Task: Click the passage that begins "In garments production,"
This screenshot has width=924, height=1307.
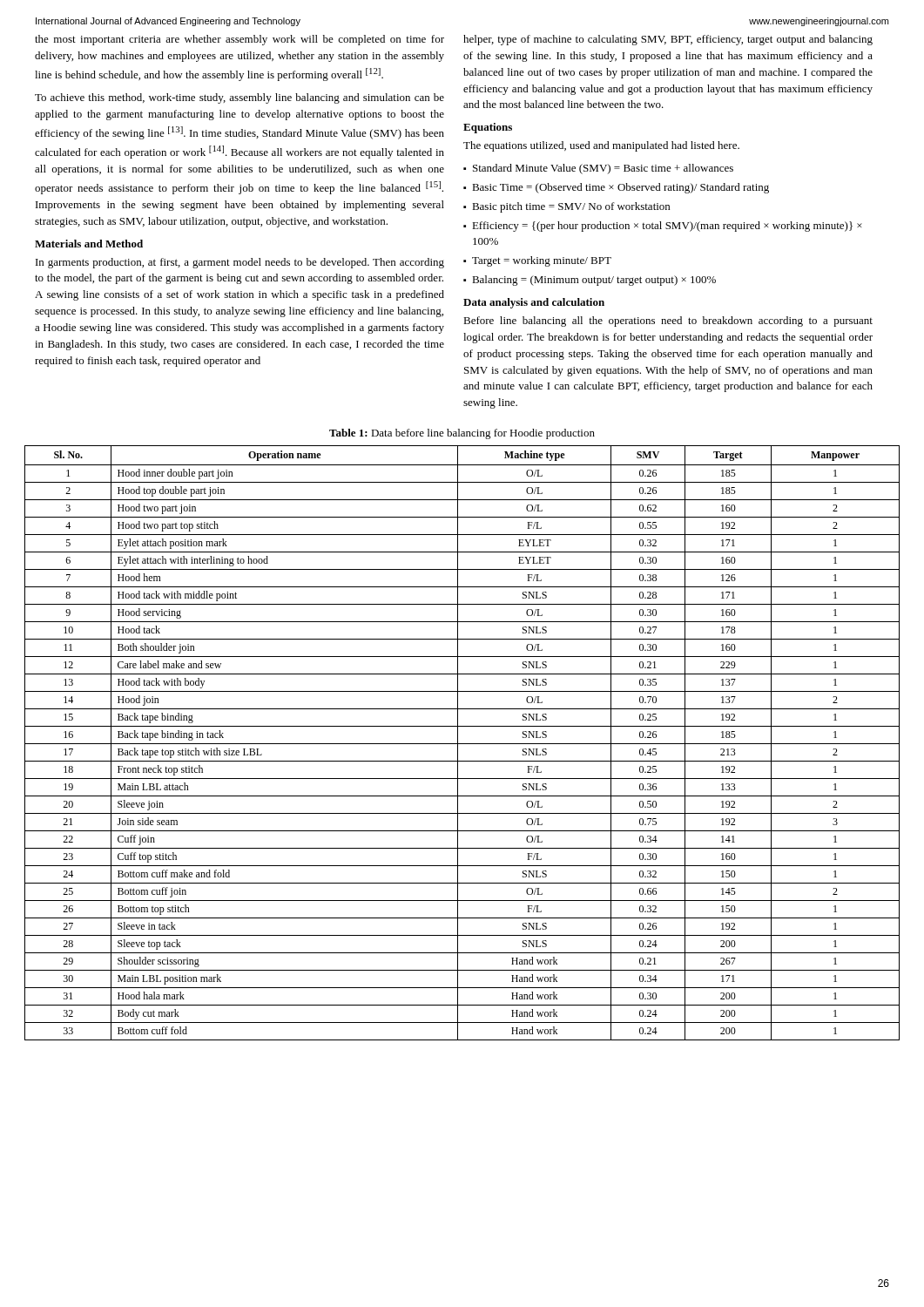Action: click(x=240, y=312)
